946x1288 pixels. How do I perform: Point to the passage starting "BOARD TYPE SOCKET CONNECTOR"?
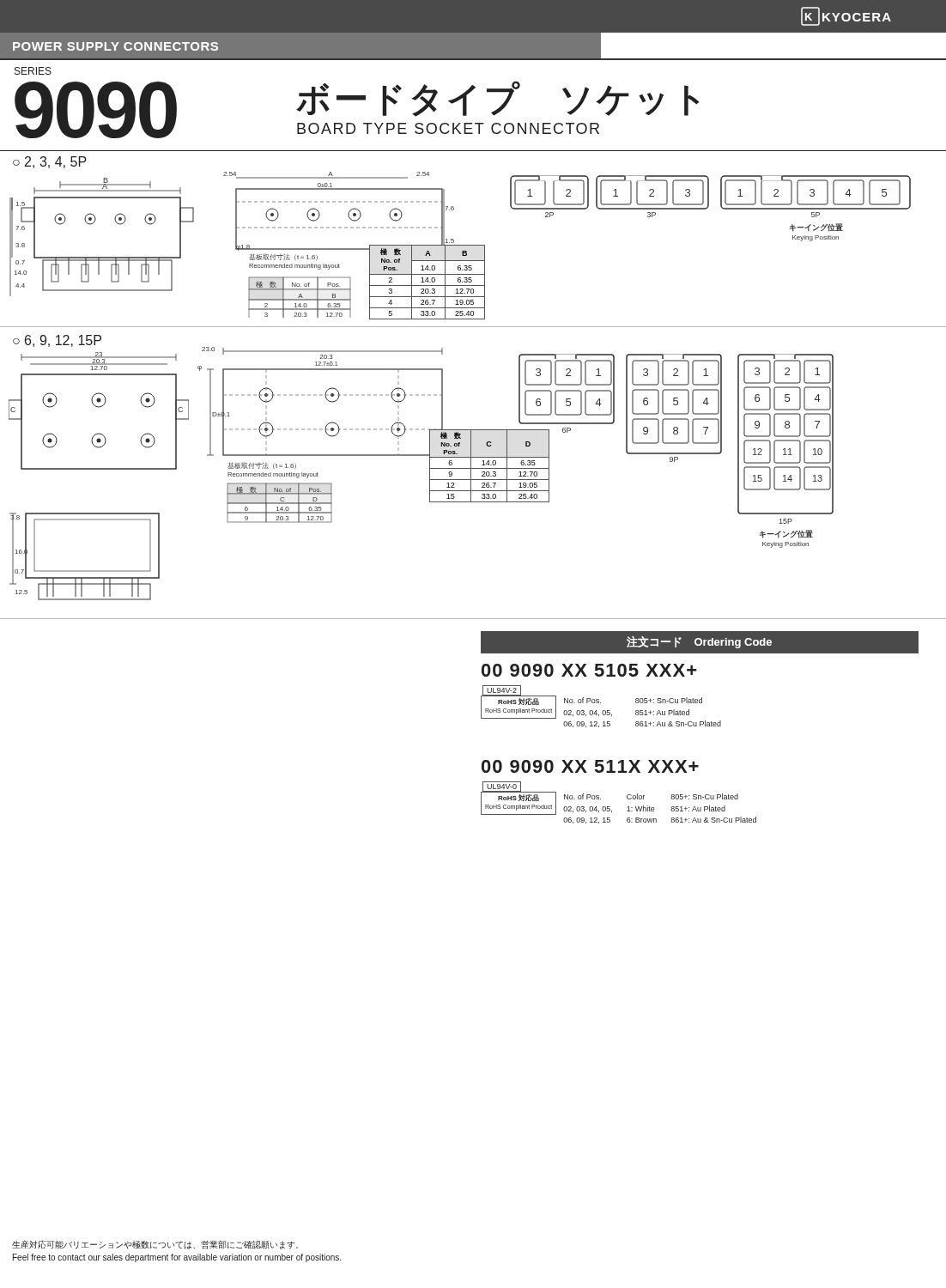[449, 129]
